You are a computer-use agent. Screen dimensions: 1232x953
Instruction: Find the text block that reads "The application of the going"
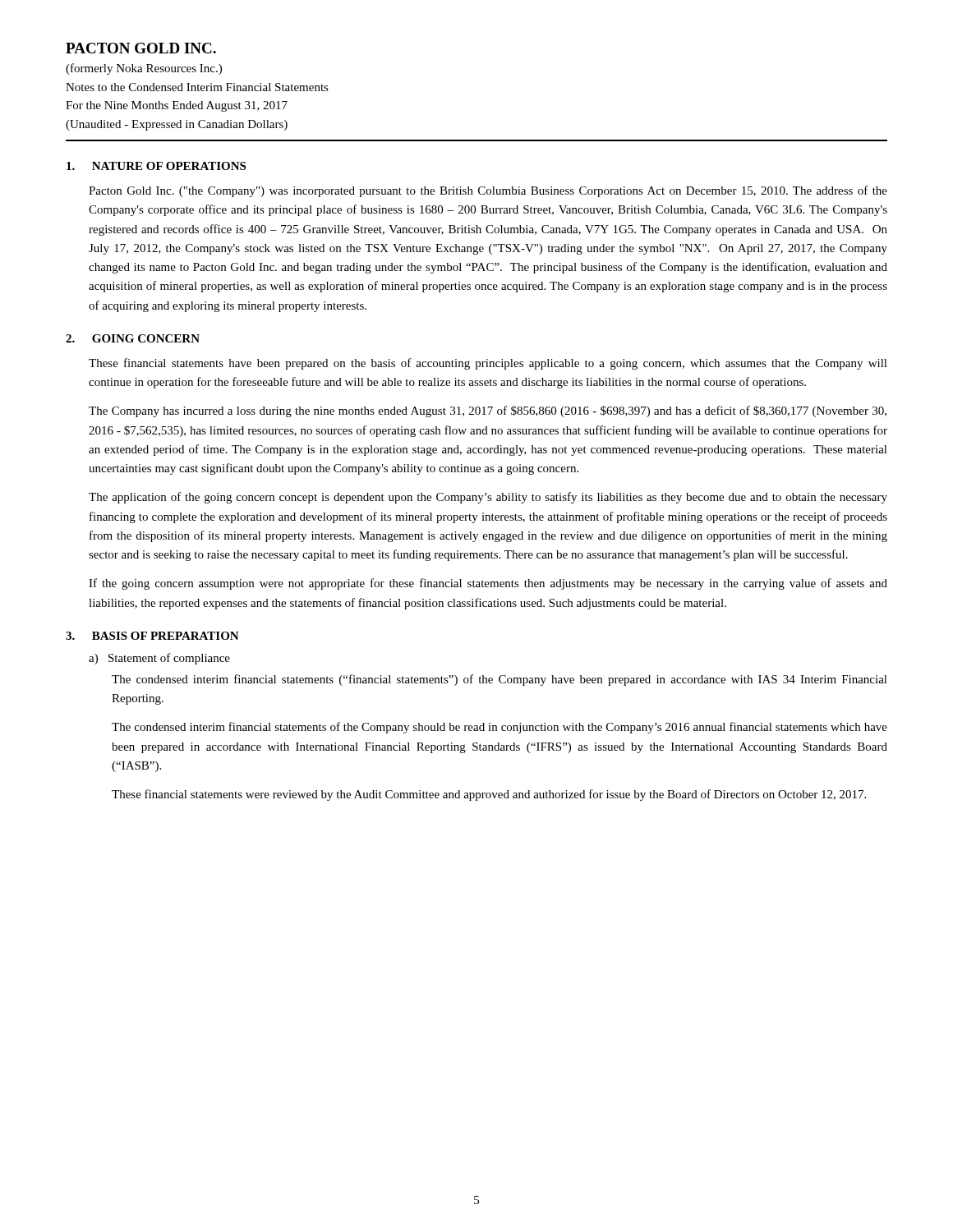coord(488,526)
